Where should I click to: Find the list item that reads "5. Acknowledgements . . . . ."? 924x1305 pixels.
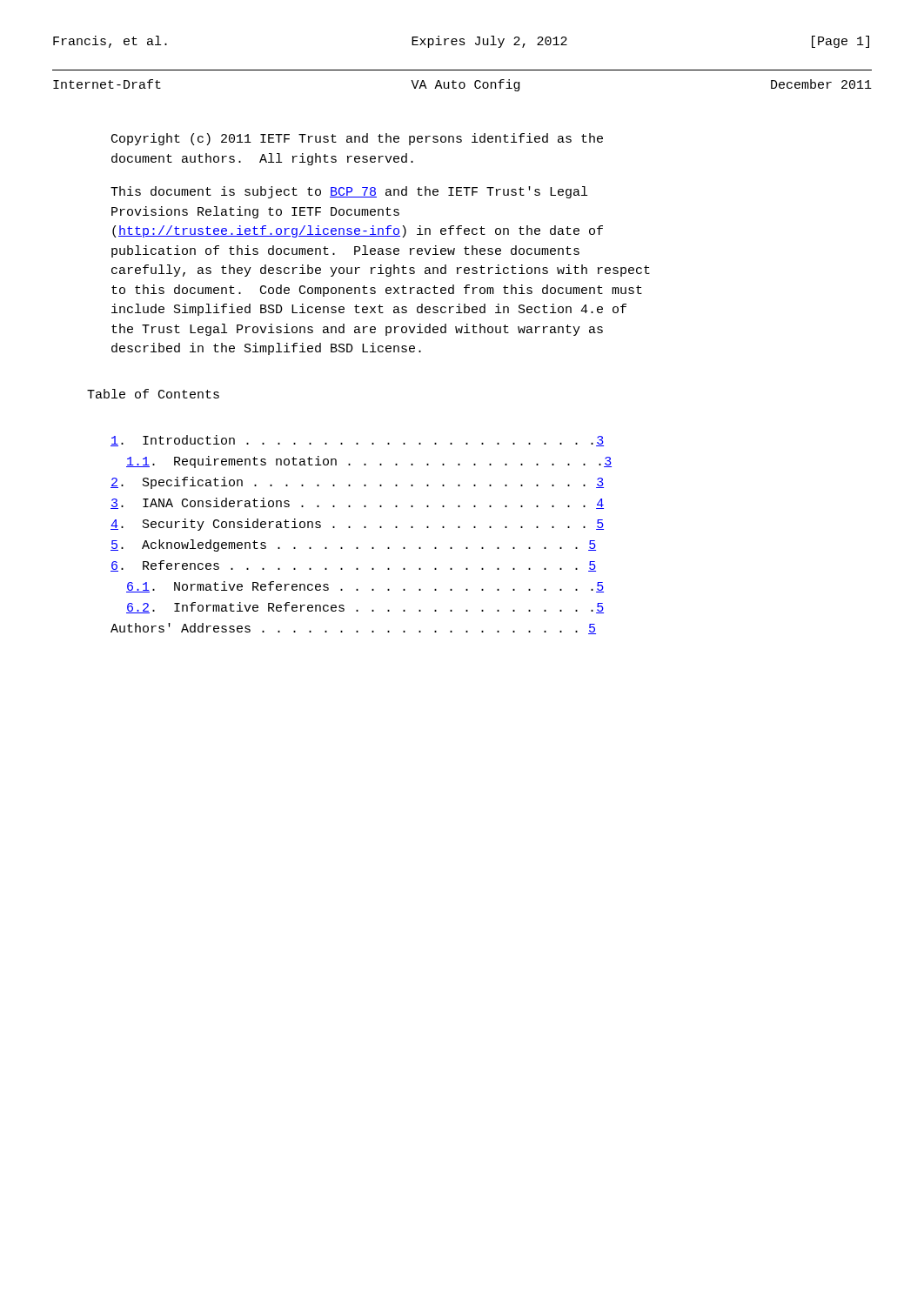coord(462,546)
